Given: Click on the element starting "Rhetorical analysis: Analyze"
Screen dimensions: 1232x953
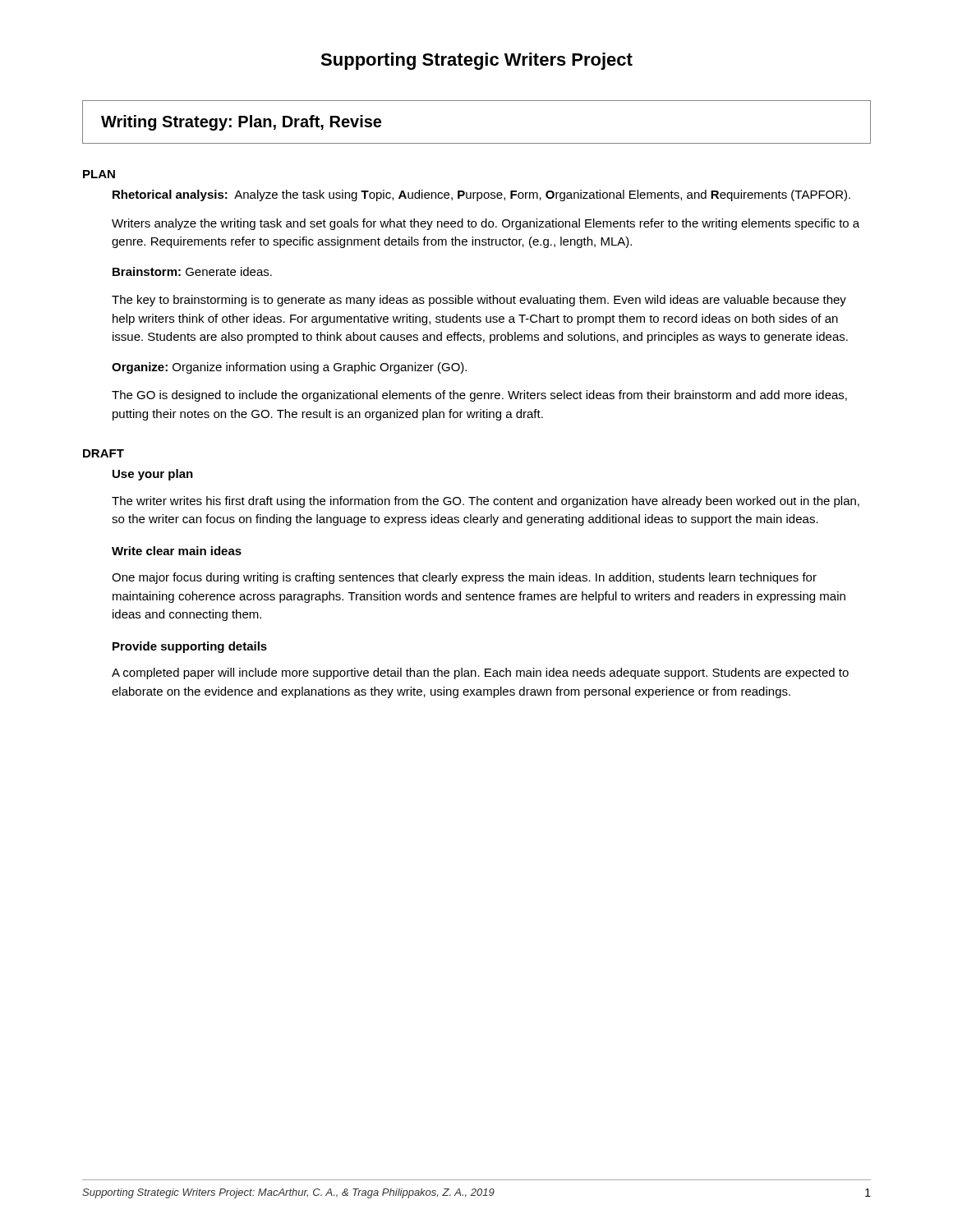Looking at the screenshot, I should pos(491,195).
